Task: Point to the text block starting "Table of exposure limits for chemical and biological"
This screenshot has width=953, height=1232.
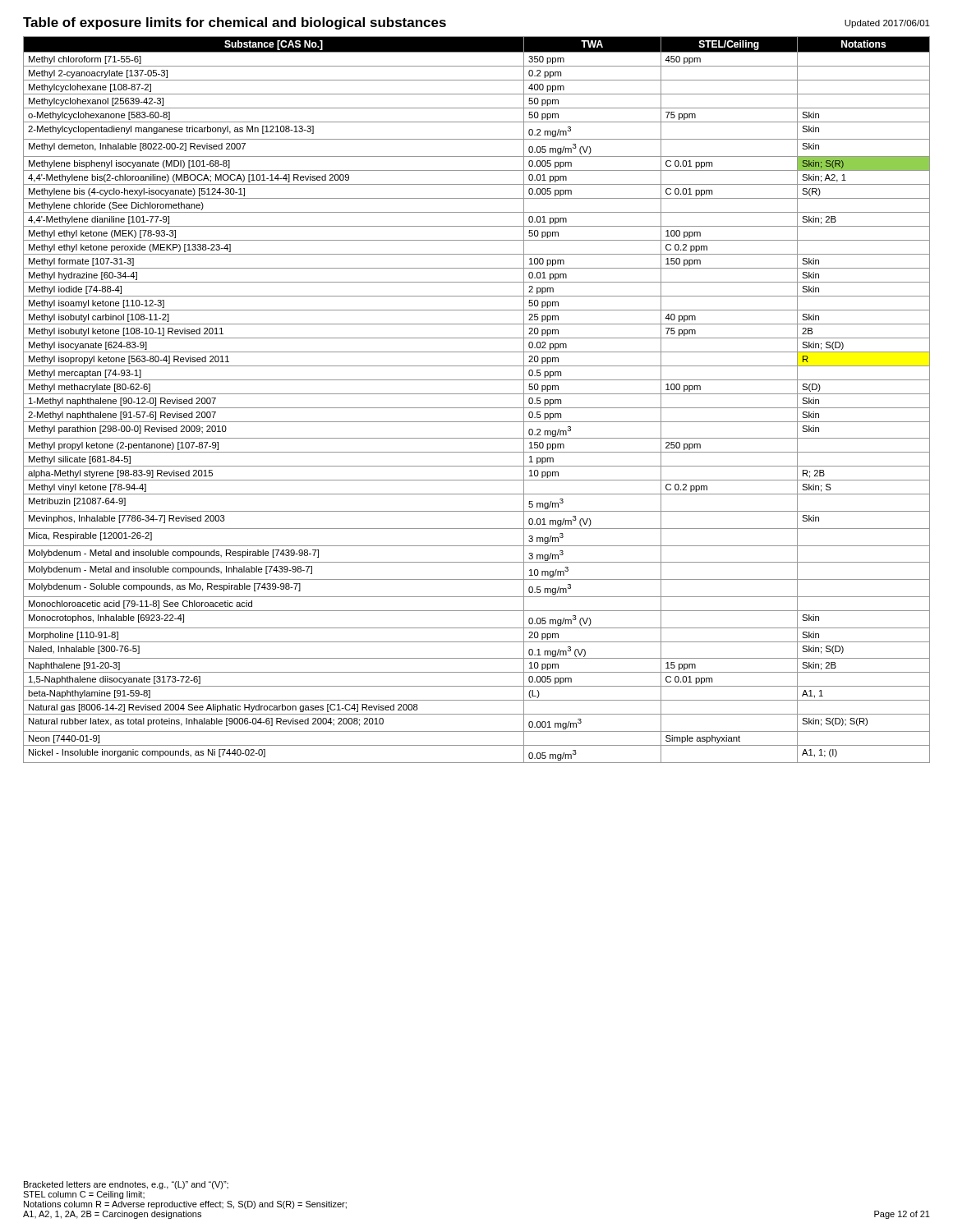Action: [x=235, y=23]
